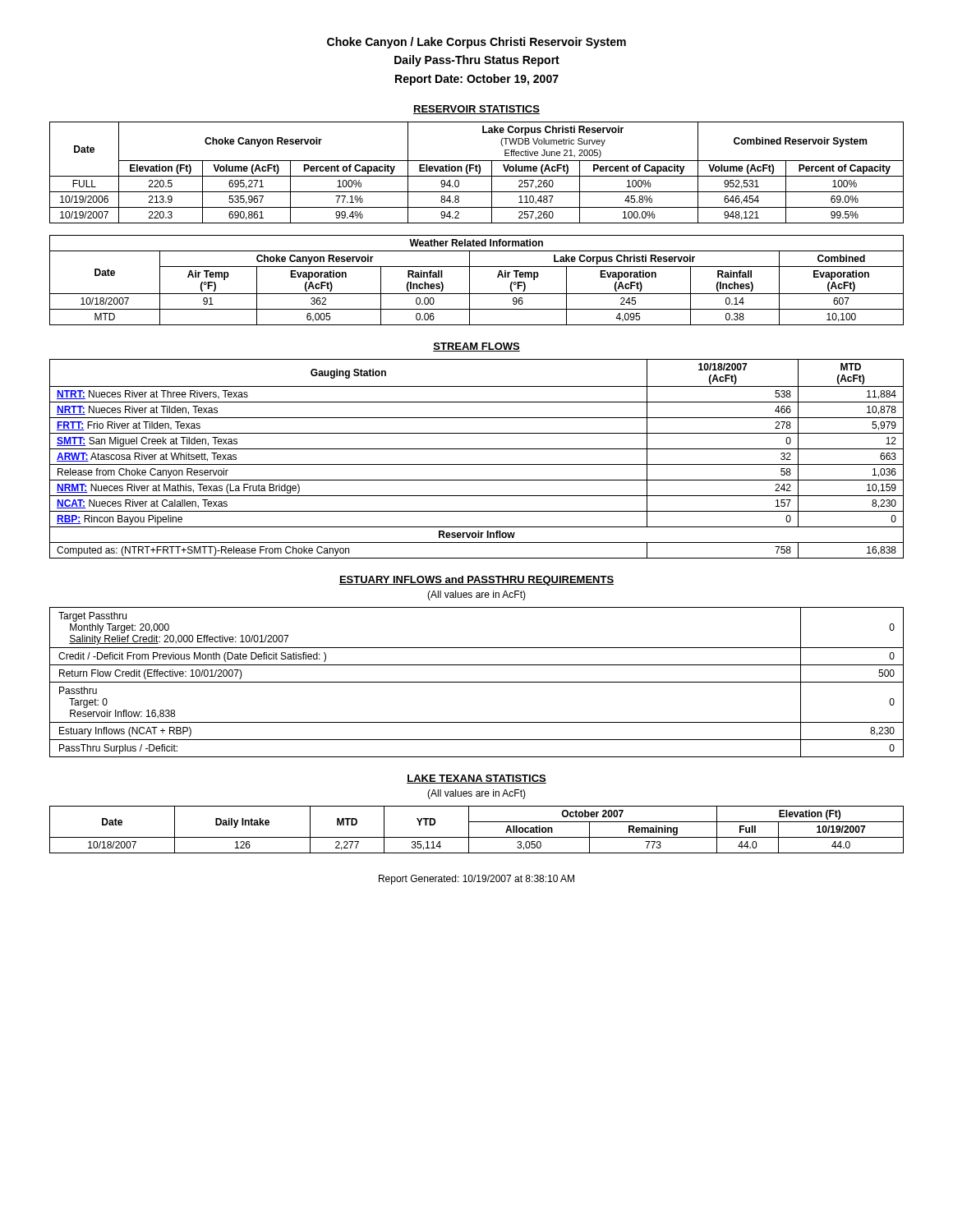This screenshot has width=953, height=1232.
Task: Select the table that reads "RBP: Rincon Bayou Pipeline"
Action: tap(476, 459)
